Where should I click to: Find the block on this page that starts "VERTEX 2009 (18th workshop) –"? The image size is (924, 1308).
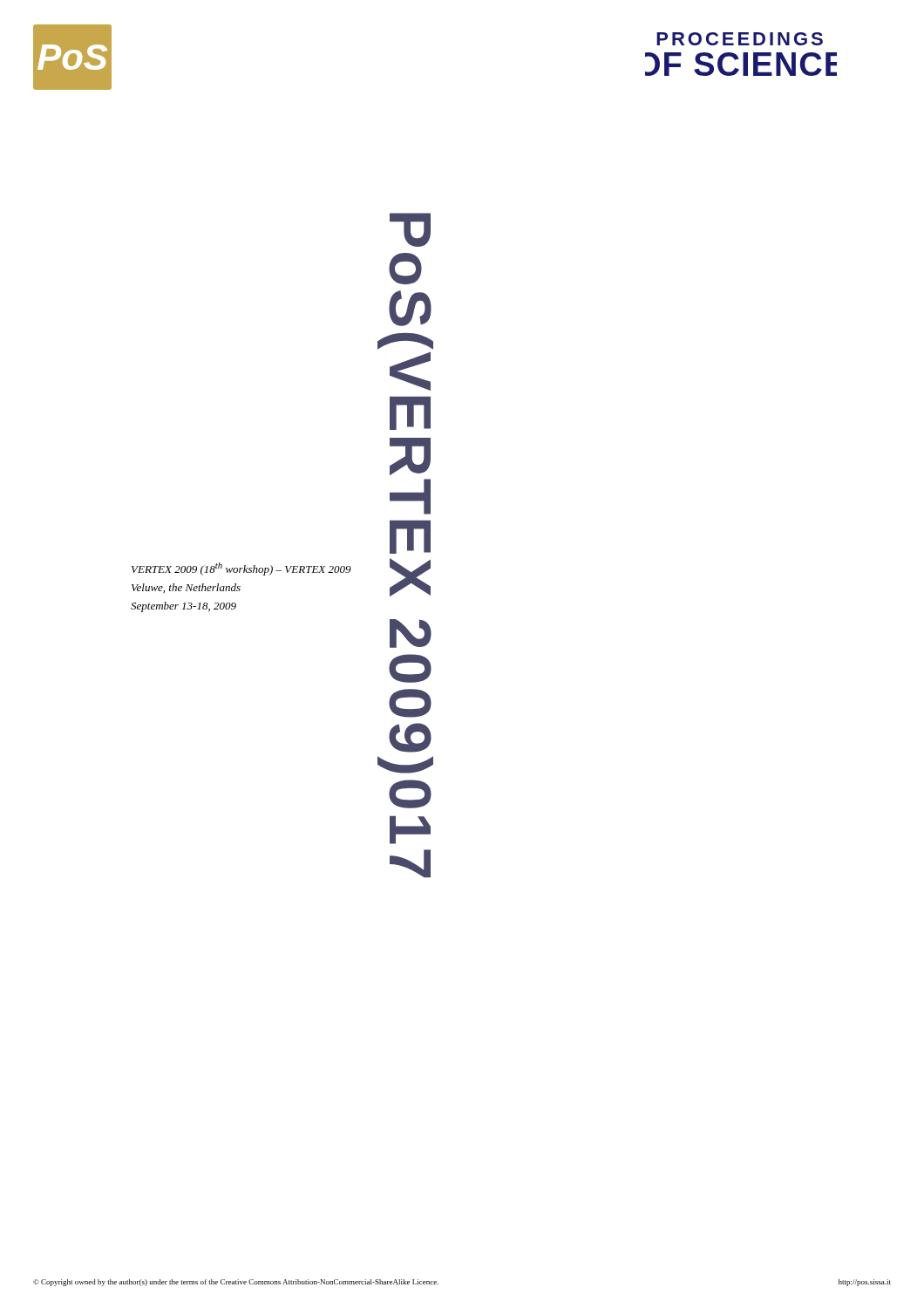click(241, 586)
